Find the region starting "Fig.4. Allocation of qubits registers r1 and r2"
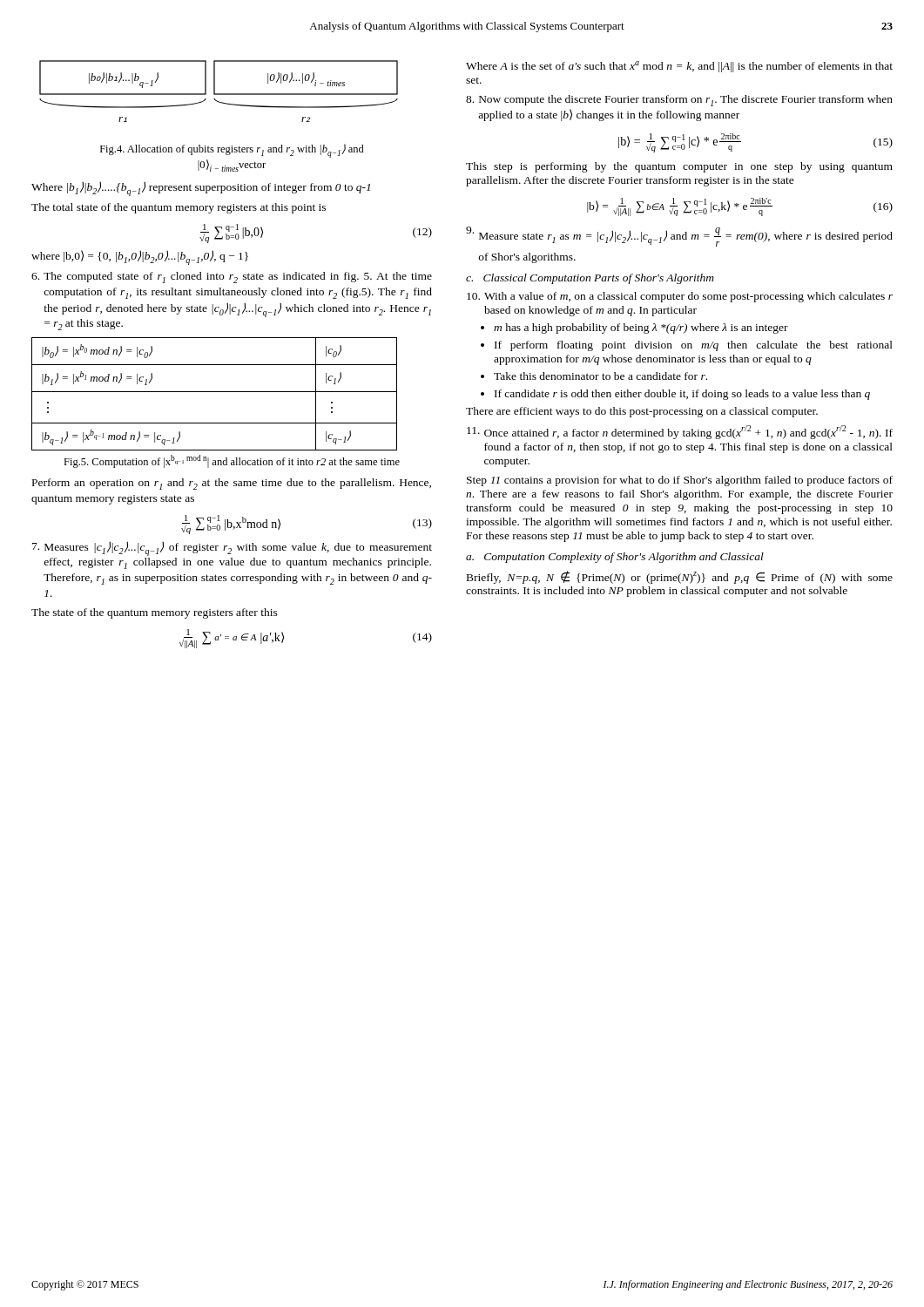Screen dimensions: 1307x924 pyautogui.click(x=232, y=158)
